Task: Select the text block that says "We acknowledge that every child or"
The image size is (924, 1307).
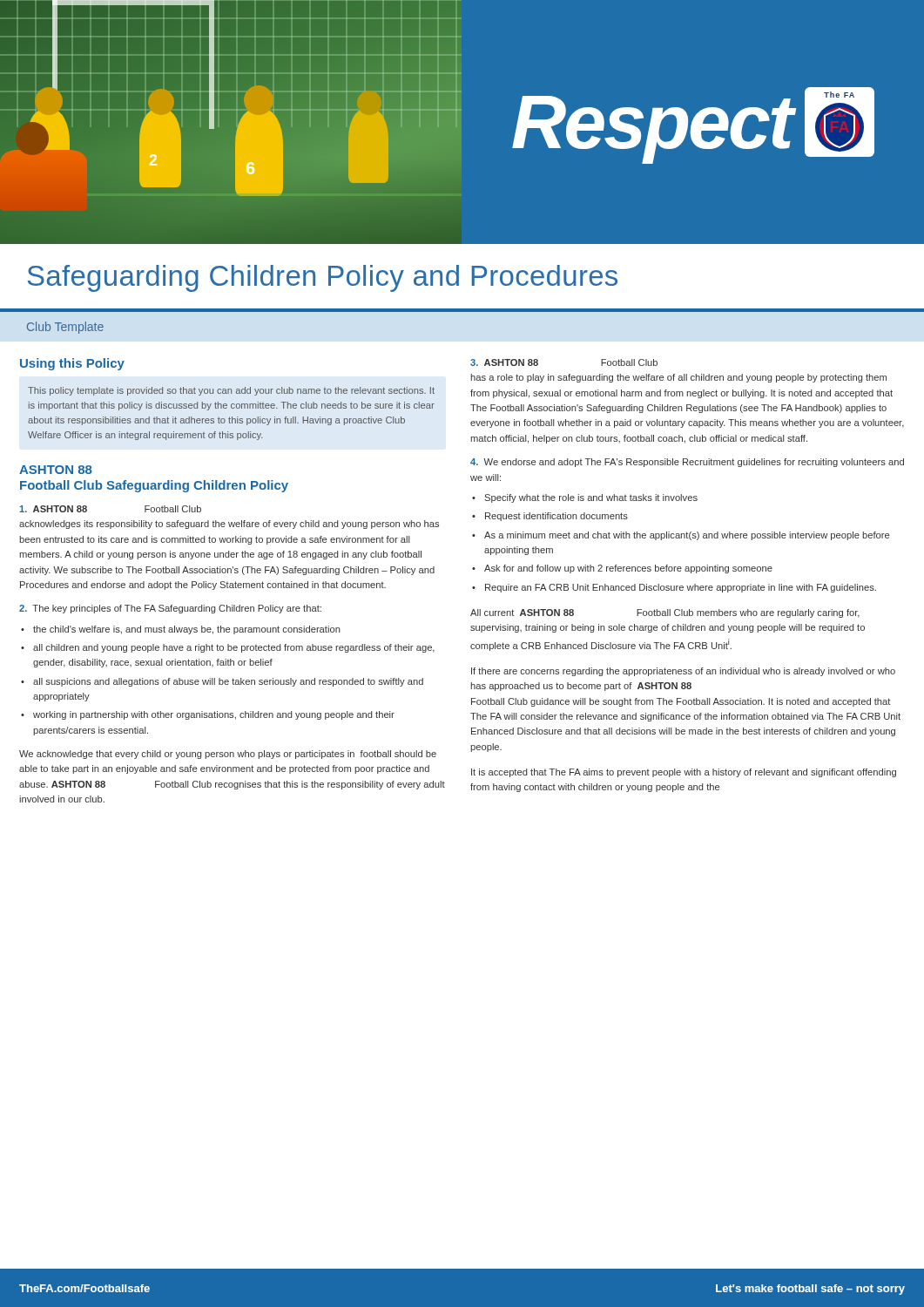Action: [232, 776]
